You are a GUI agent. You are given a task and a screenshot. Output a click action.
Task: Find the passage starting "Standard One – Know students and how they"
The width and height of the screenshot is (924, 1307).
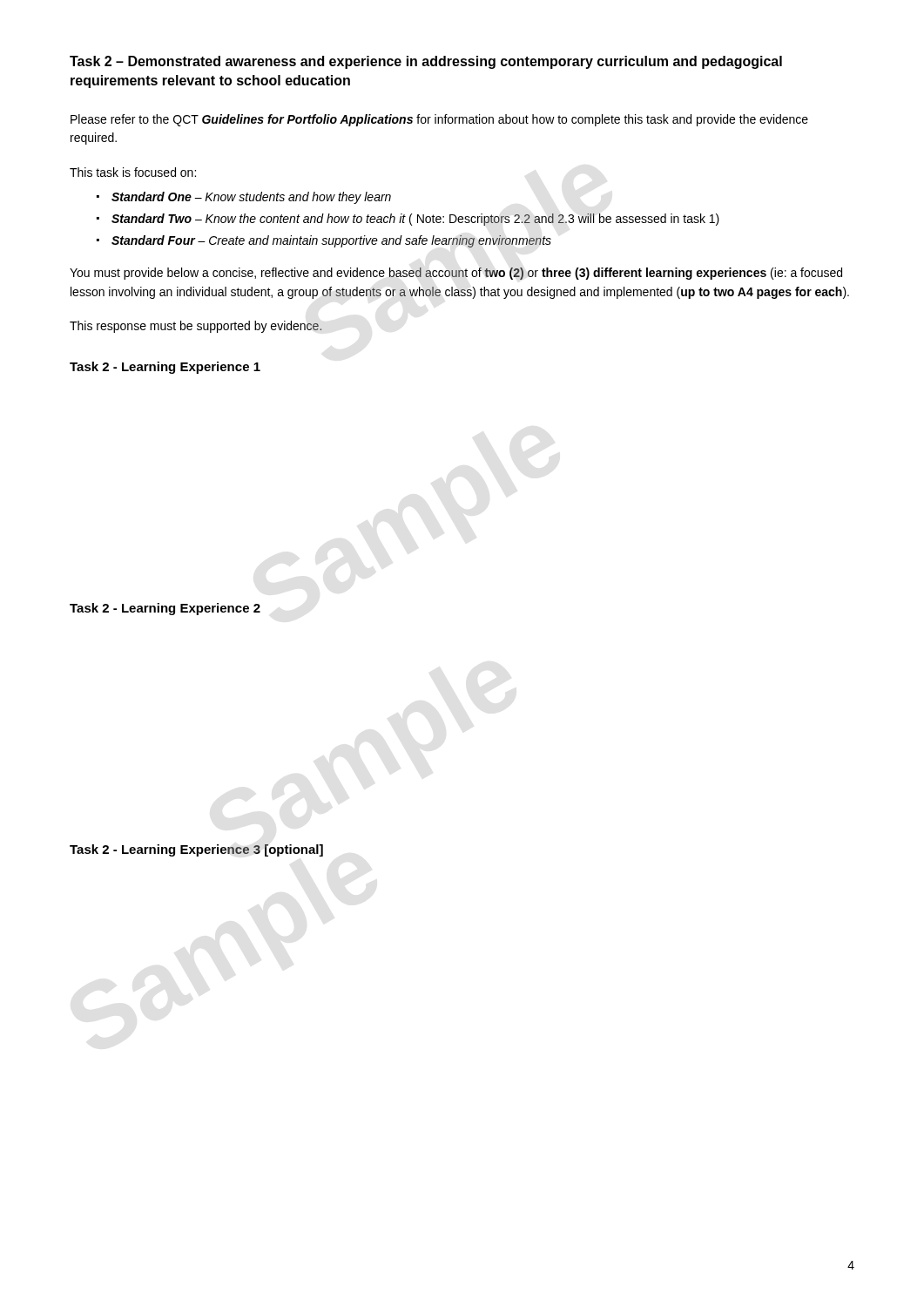point(251,197)
